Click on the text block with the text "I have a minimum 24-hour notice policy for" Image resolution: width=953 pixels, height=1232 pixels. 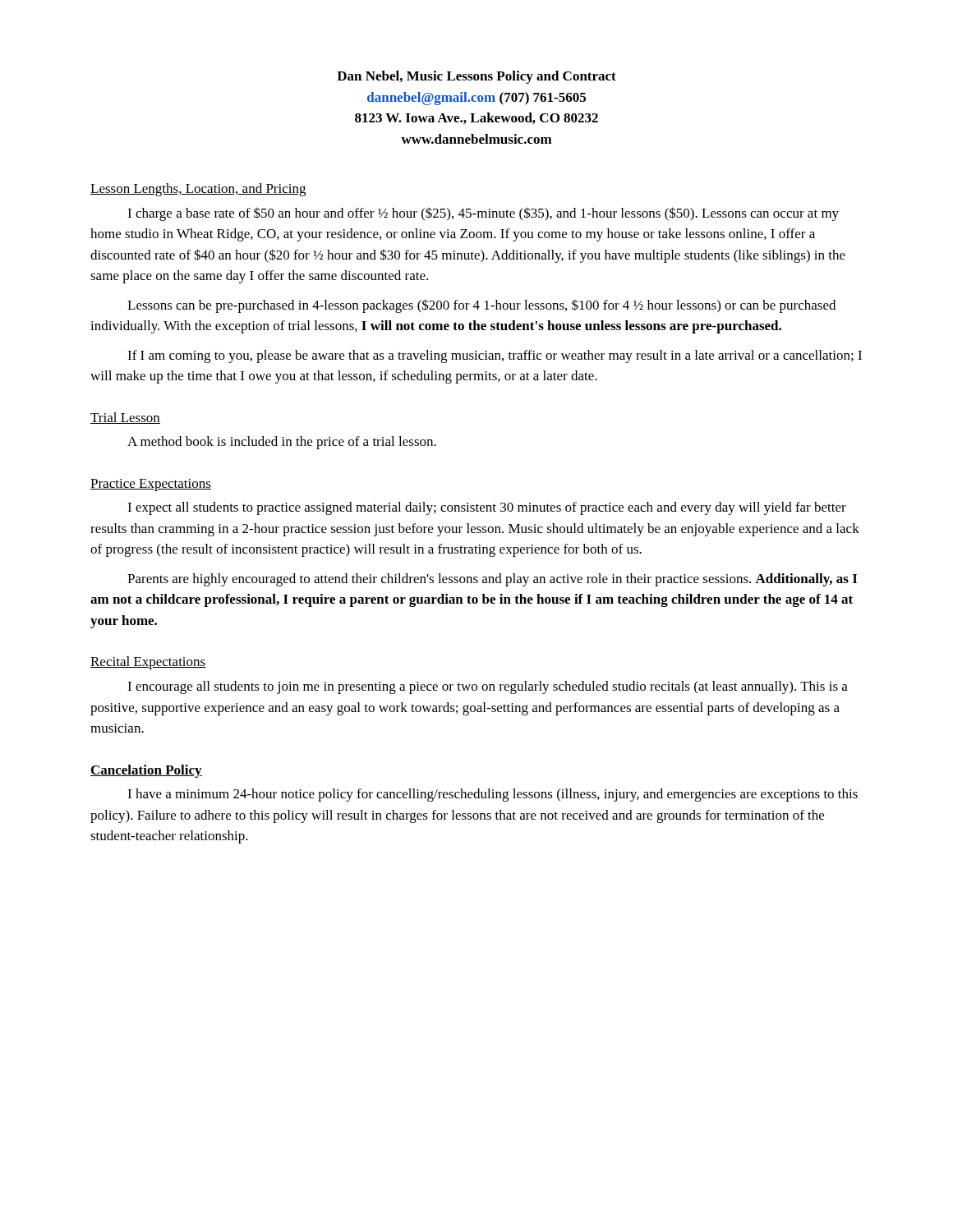476,815
